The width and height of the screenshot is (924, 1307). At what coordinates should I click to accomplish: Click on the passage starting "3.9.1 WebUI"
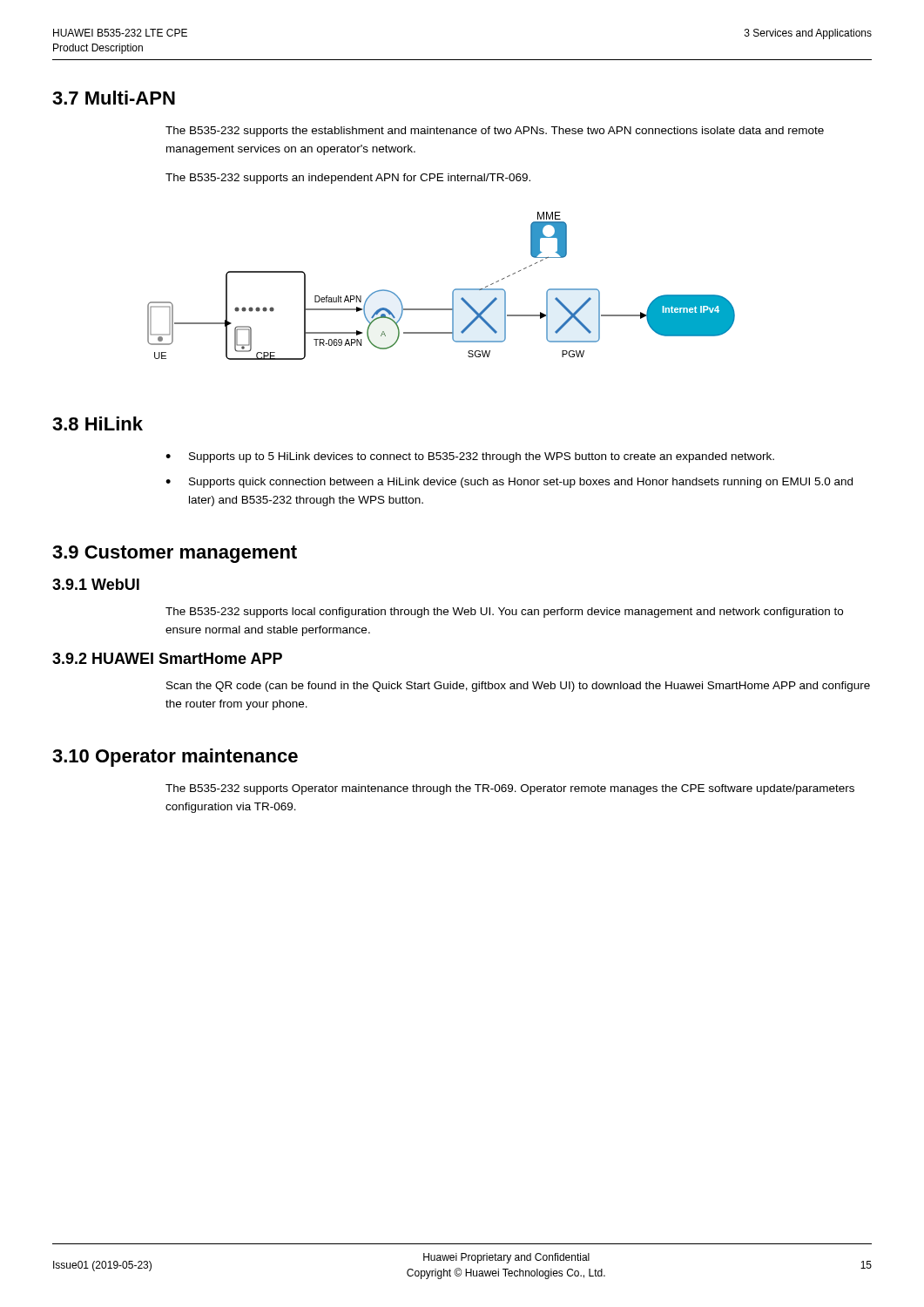tap(96, 585)
